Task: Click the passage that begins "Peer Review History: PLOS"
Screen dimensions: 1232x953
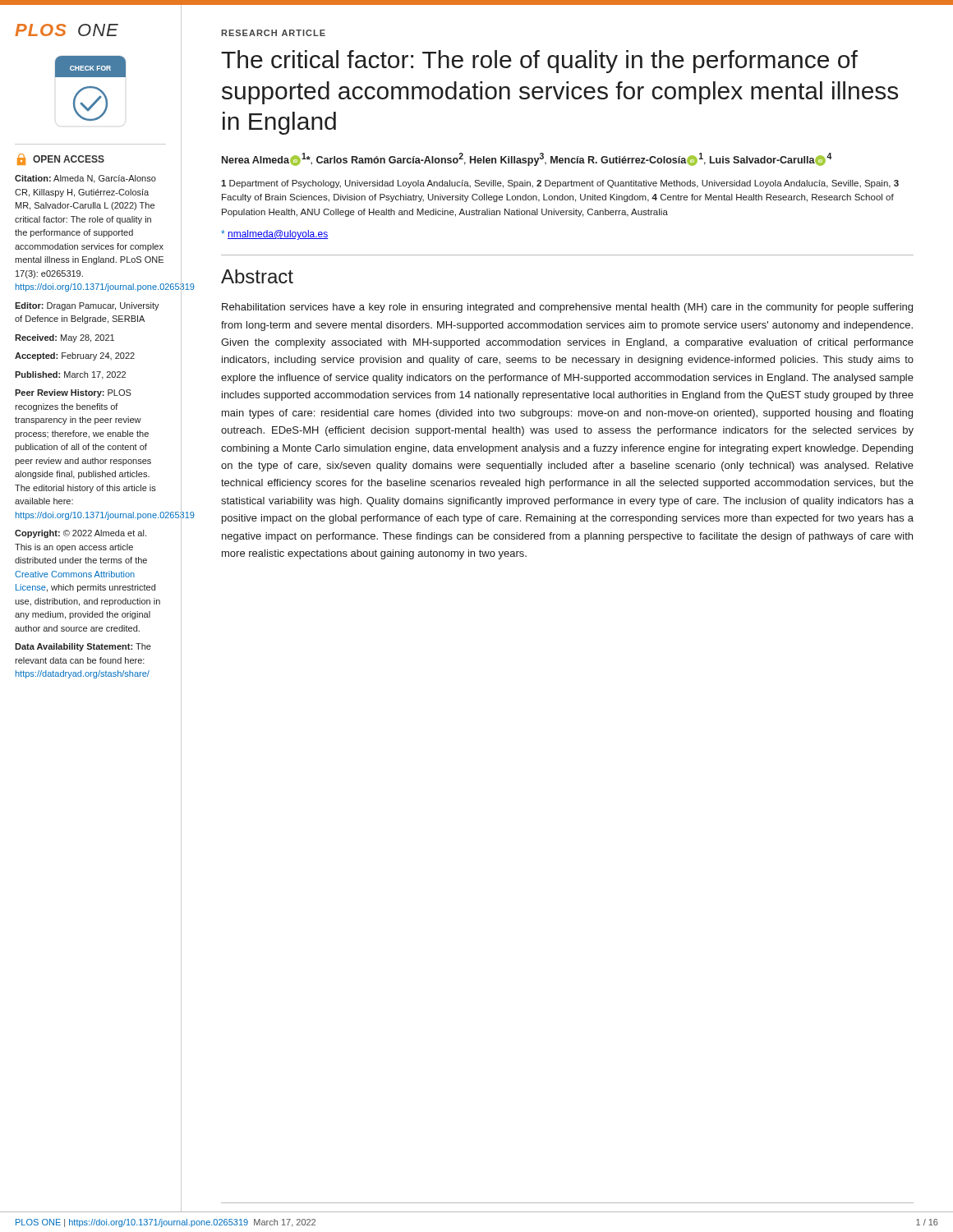Action: [x=90, y=454]
